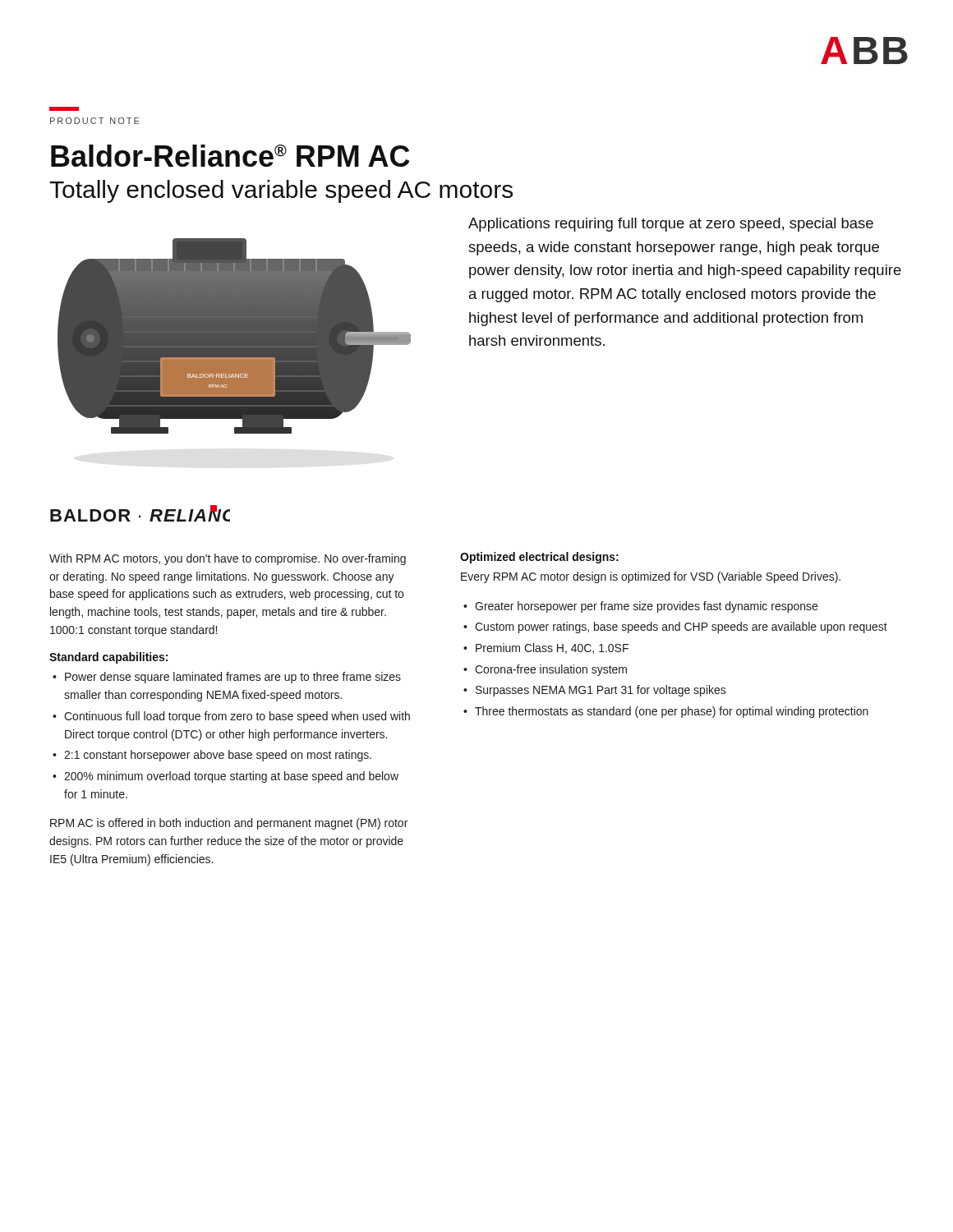Point to "Premium Class H, 40C, 1.0SF"
This screenshot has height=1232, width=953.
(x=552, y=648)
